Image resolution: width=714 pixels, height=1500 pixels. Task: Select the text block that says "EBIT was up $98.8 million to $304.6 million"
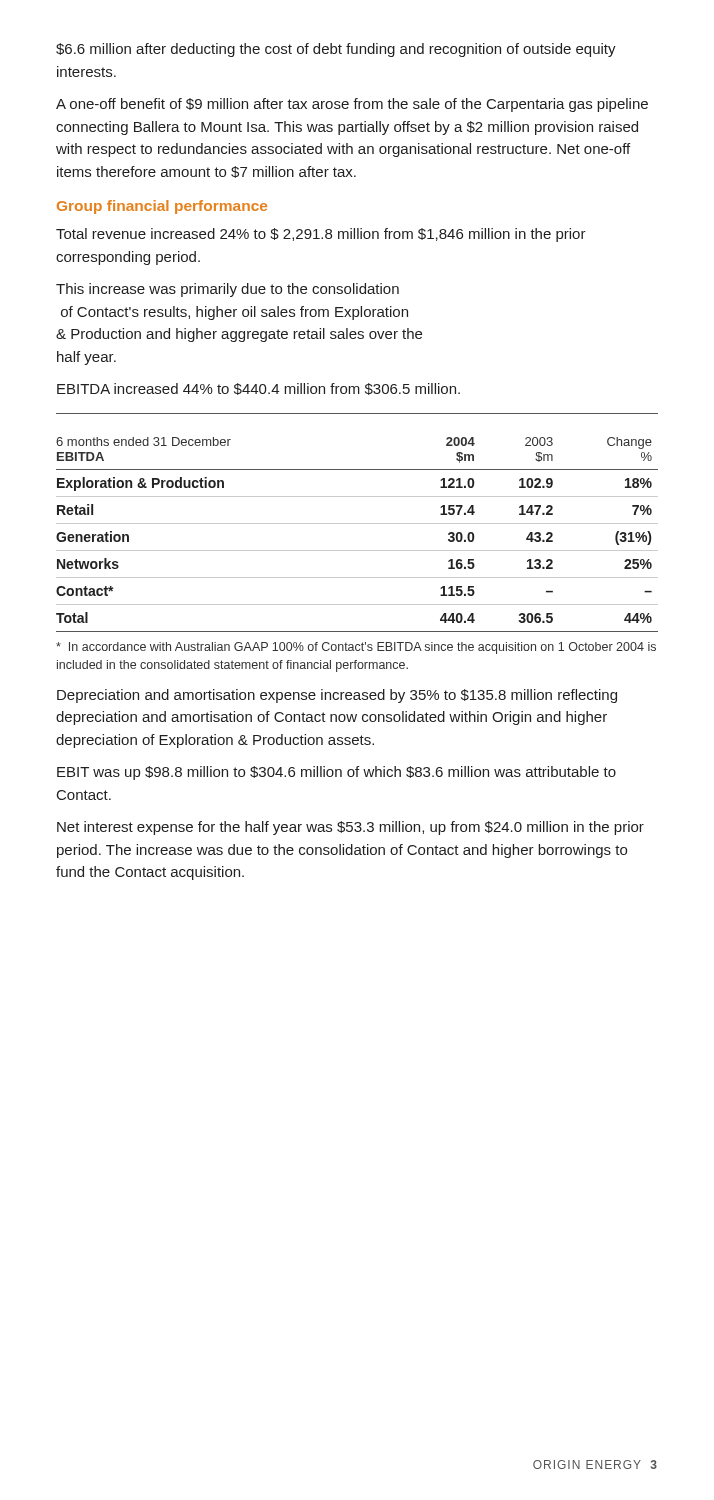pos(336,783)
